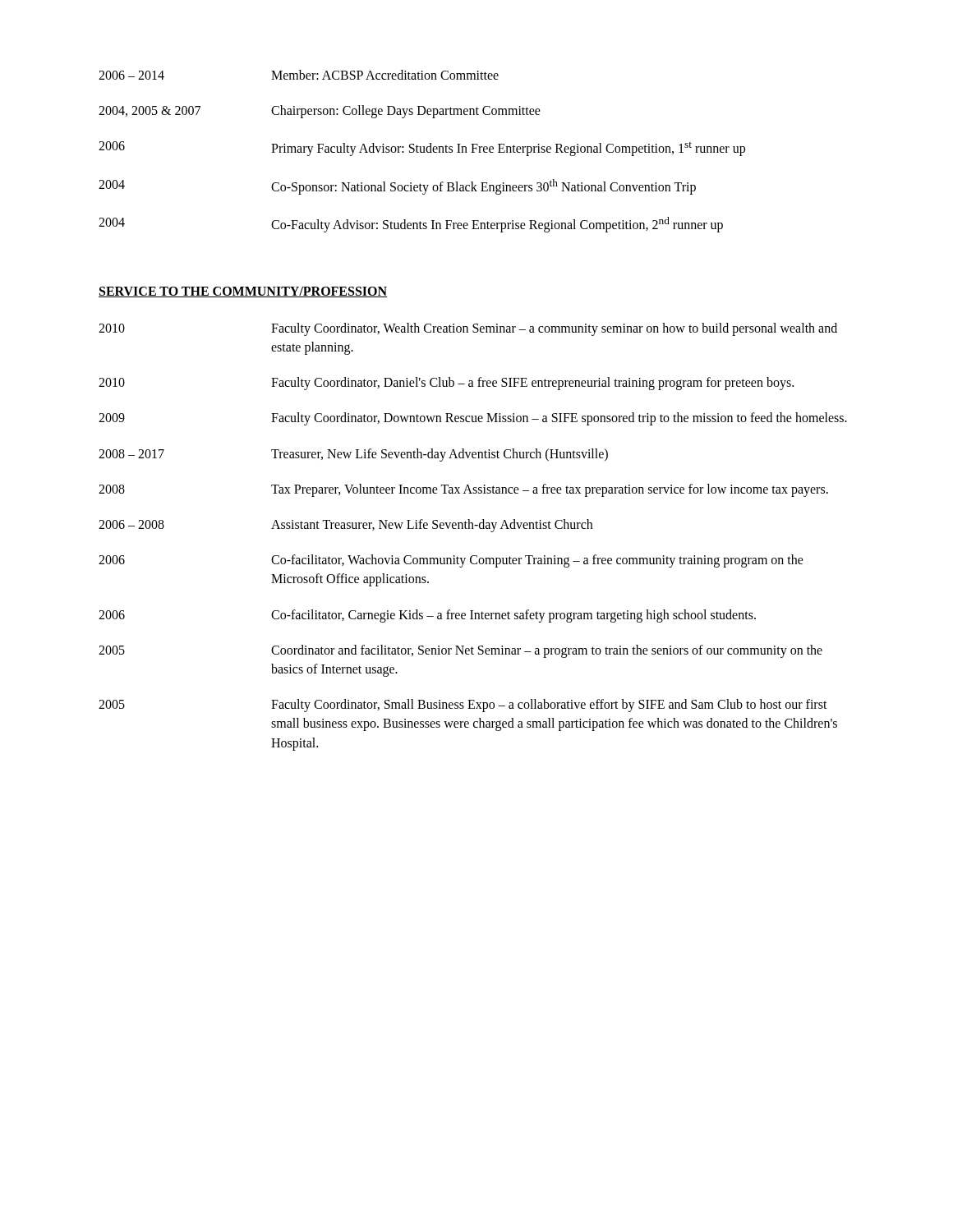
Task: Select the list item with the text "2006 Co-facilitator, Carnegie Kids – a free Internet"
Action: [476, 615]
